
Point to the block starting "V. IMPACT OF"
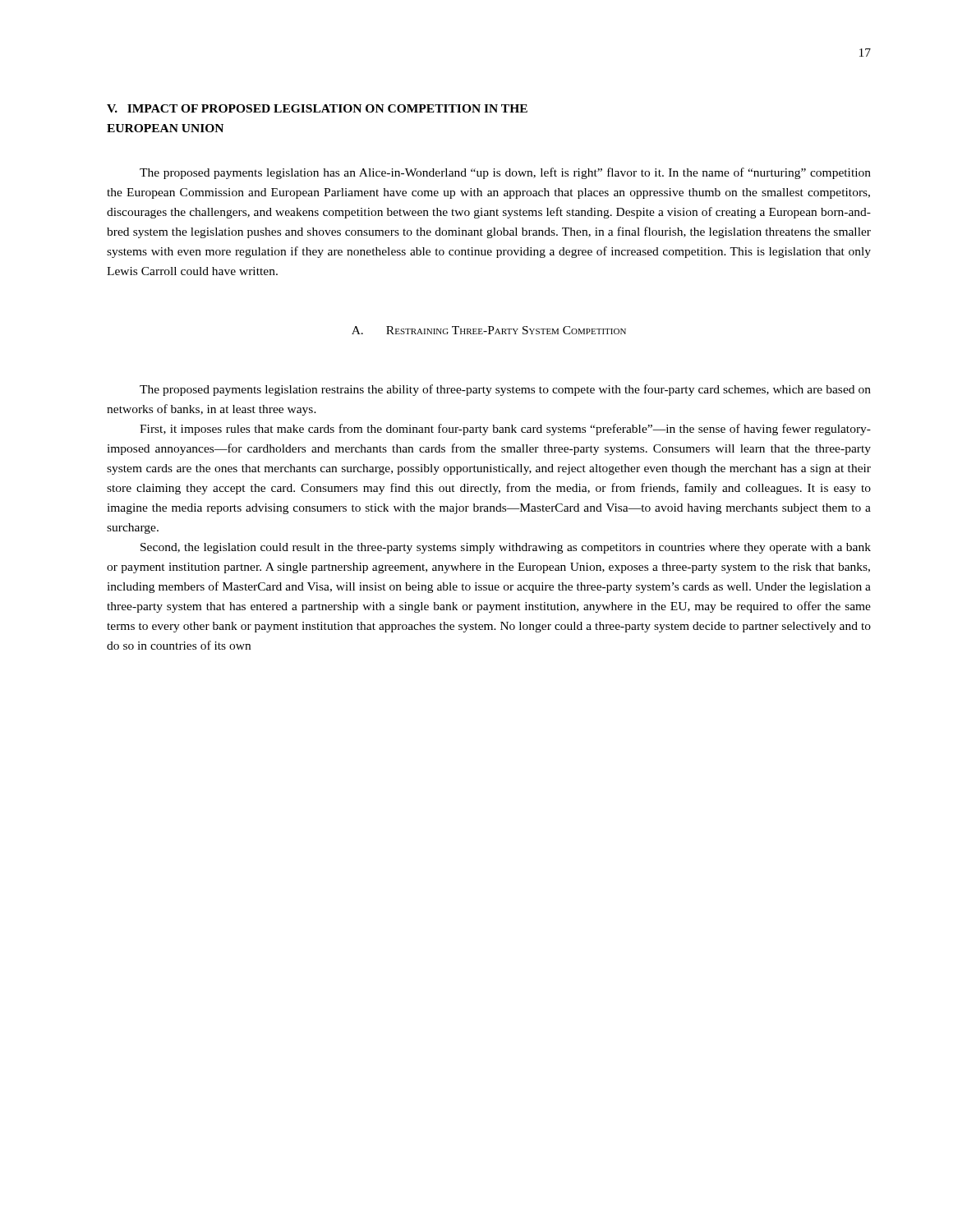[x=489, y=118]
